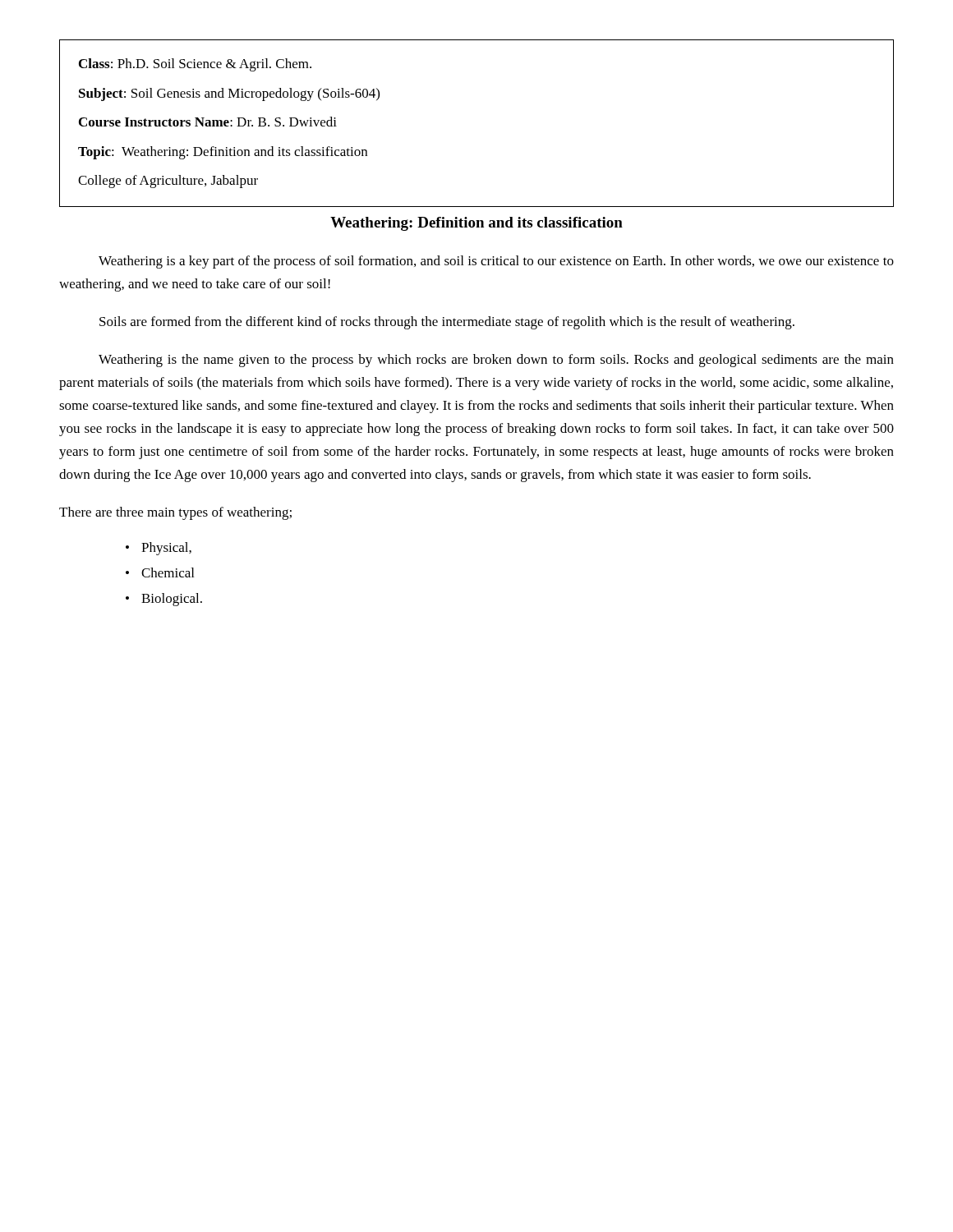Find the block on this page that starts "Class: Ph.D. Soil Science"

coord(195,65)
